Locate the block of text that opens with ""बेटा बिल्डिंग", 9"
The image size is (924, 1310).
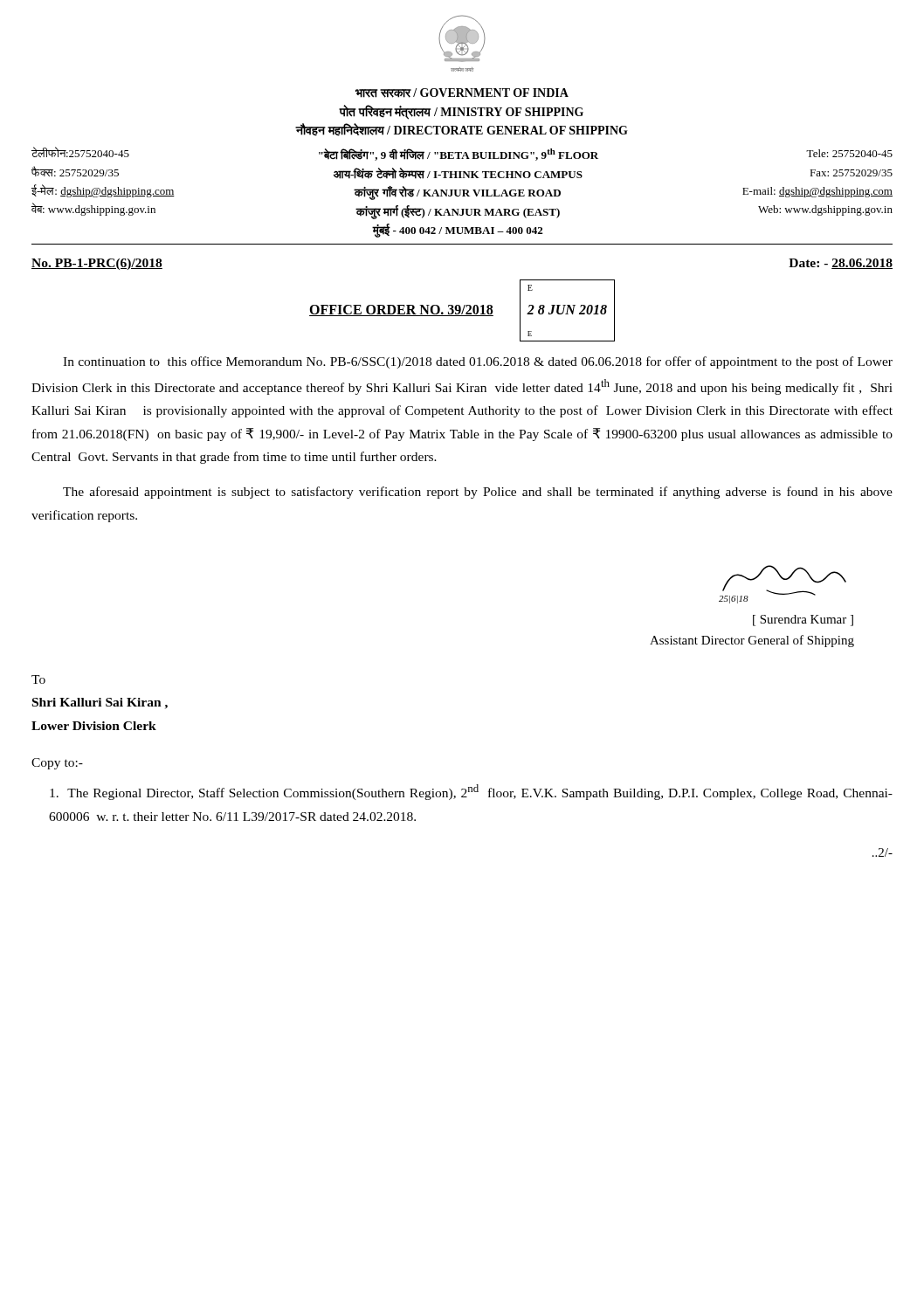[458, 191]
